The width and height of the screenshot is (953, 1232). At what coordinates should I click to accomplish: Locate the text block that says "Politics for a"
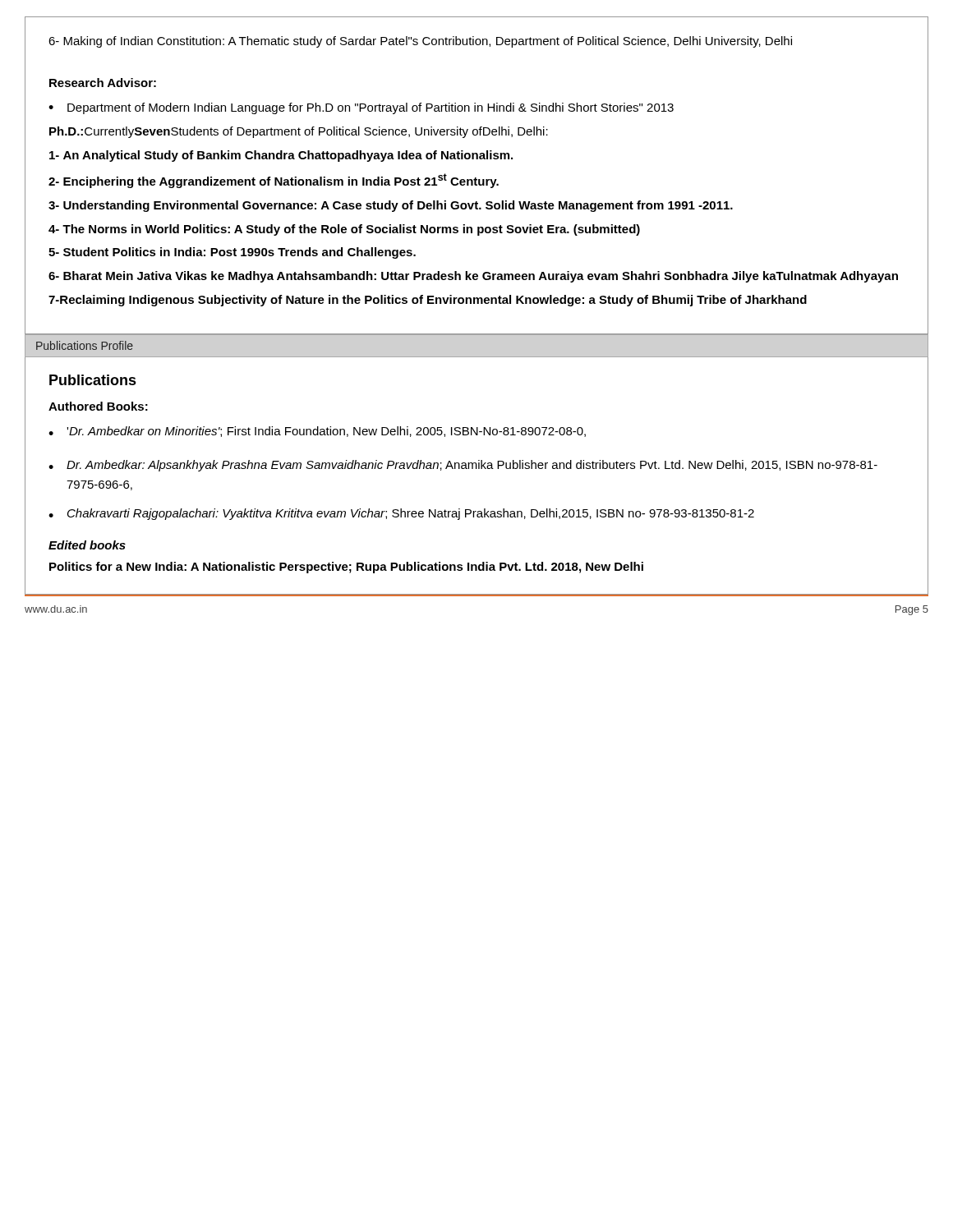(346, 566)
